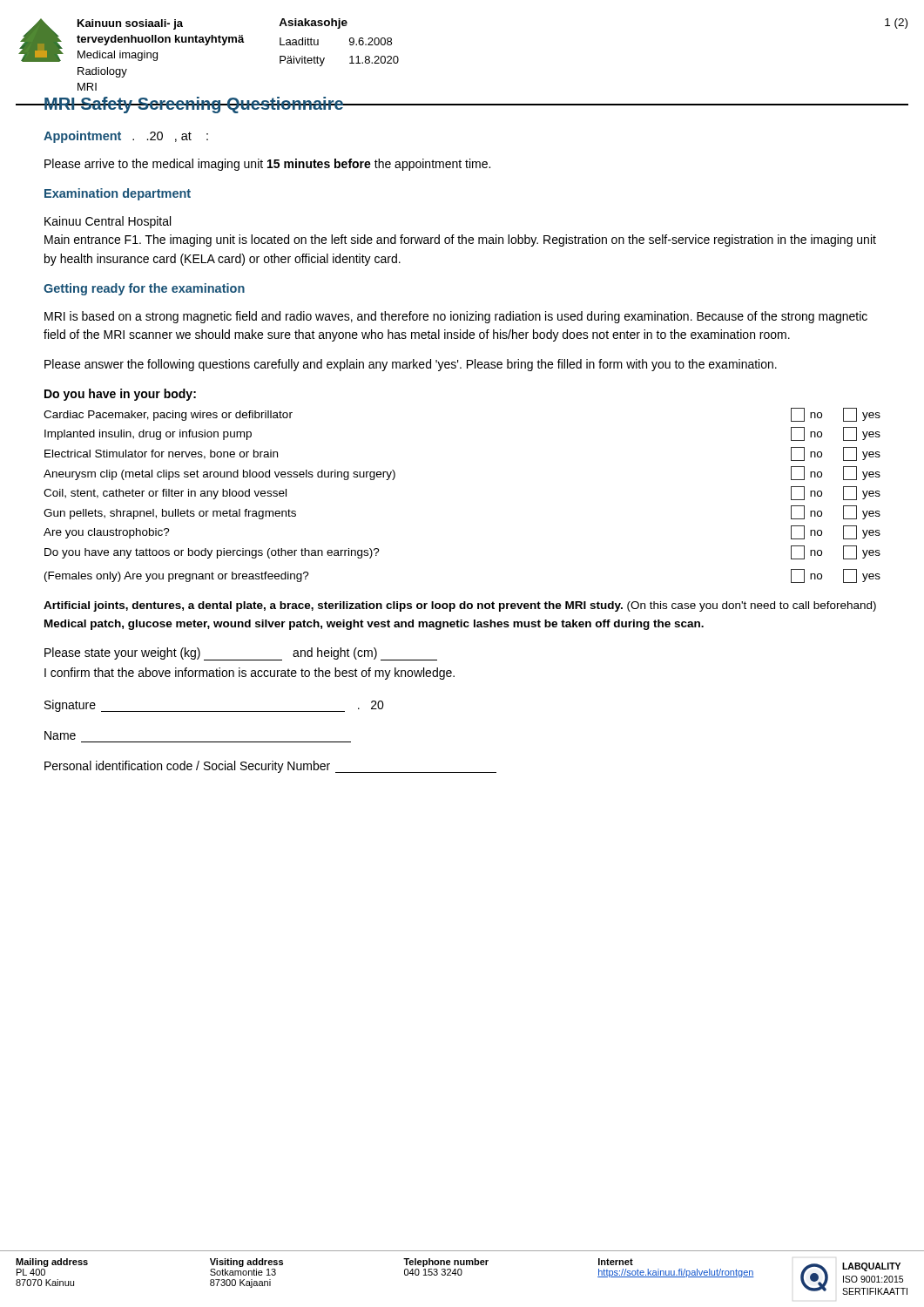Click on the element starting "Getting ready for"

[144, 288]
